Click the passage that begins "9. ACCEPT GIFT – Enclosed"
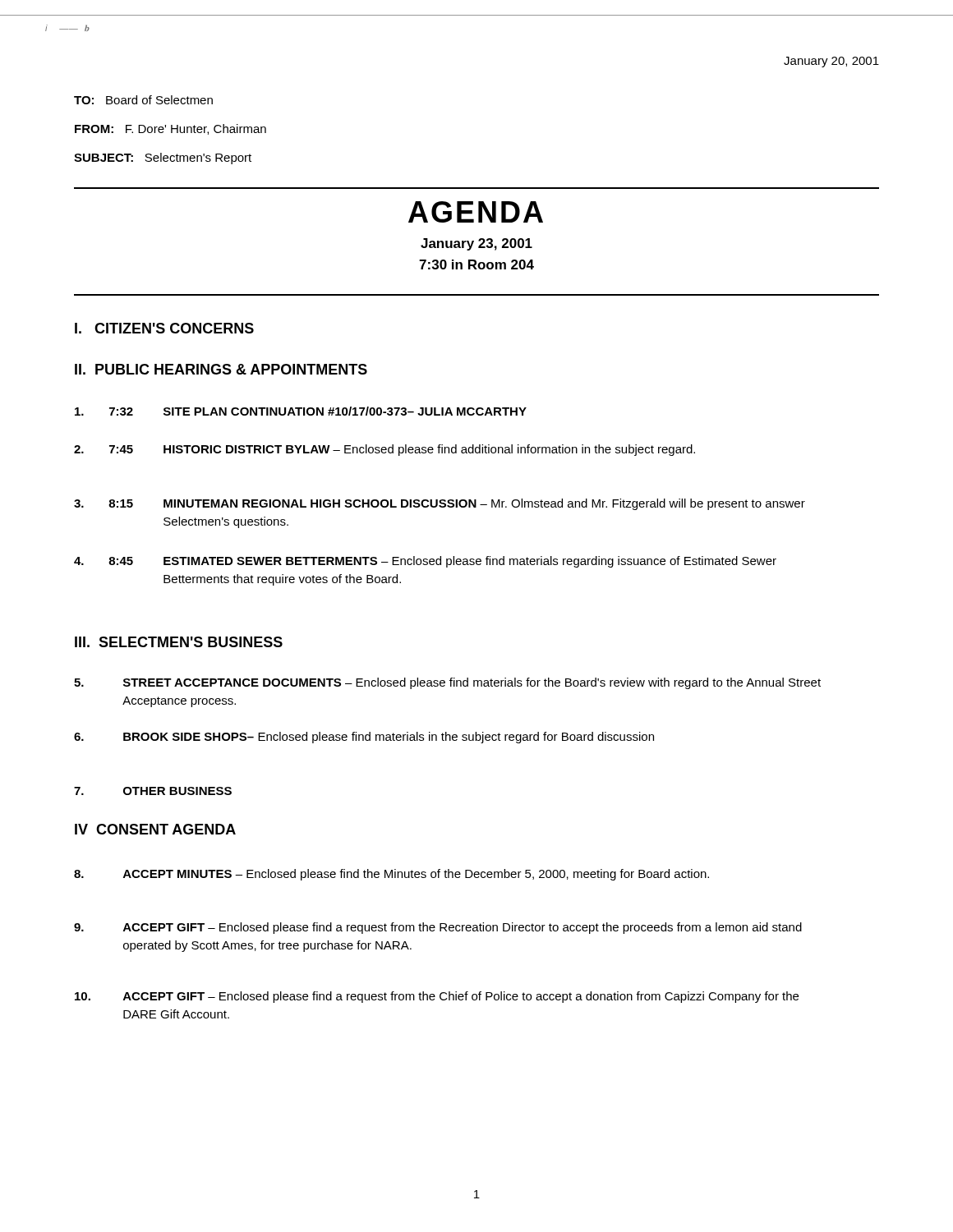The image size is (953, 1232). click(x=447, y=936)
